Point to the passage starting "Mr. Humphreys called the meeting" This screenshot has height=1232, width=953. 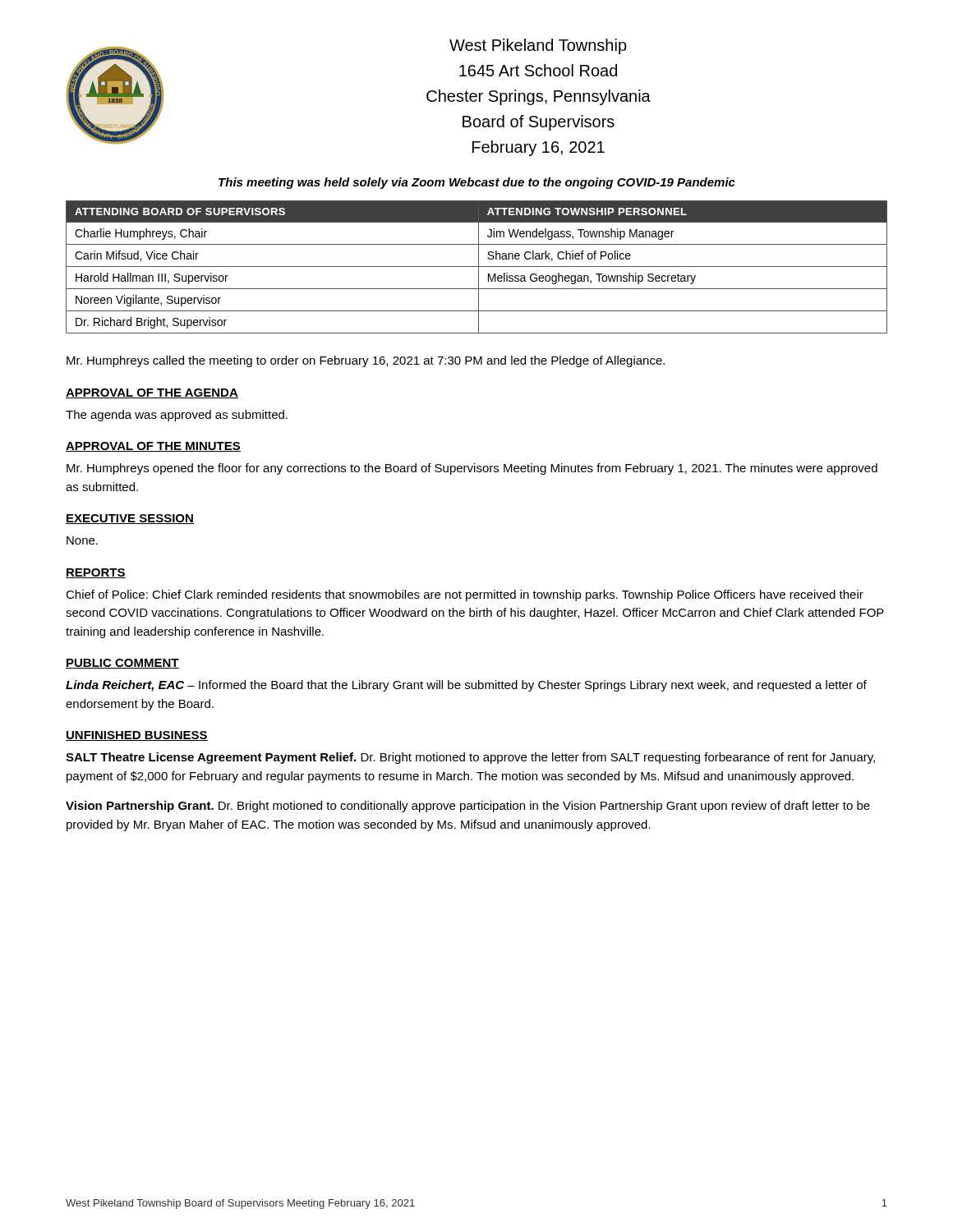point(366,360)
